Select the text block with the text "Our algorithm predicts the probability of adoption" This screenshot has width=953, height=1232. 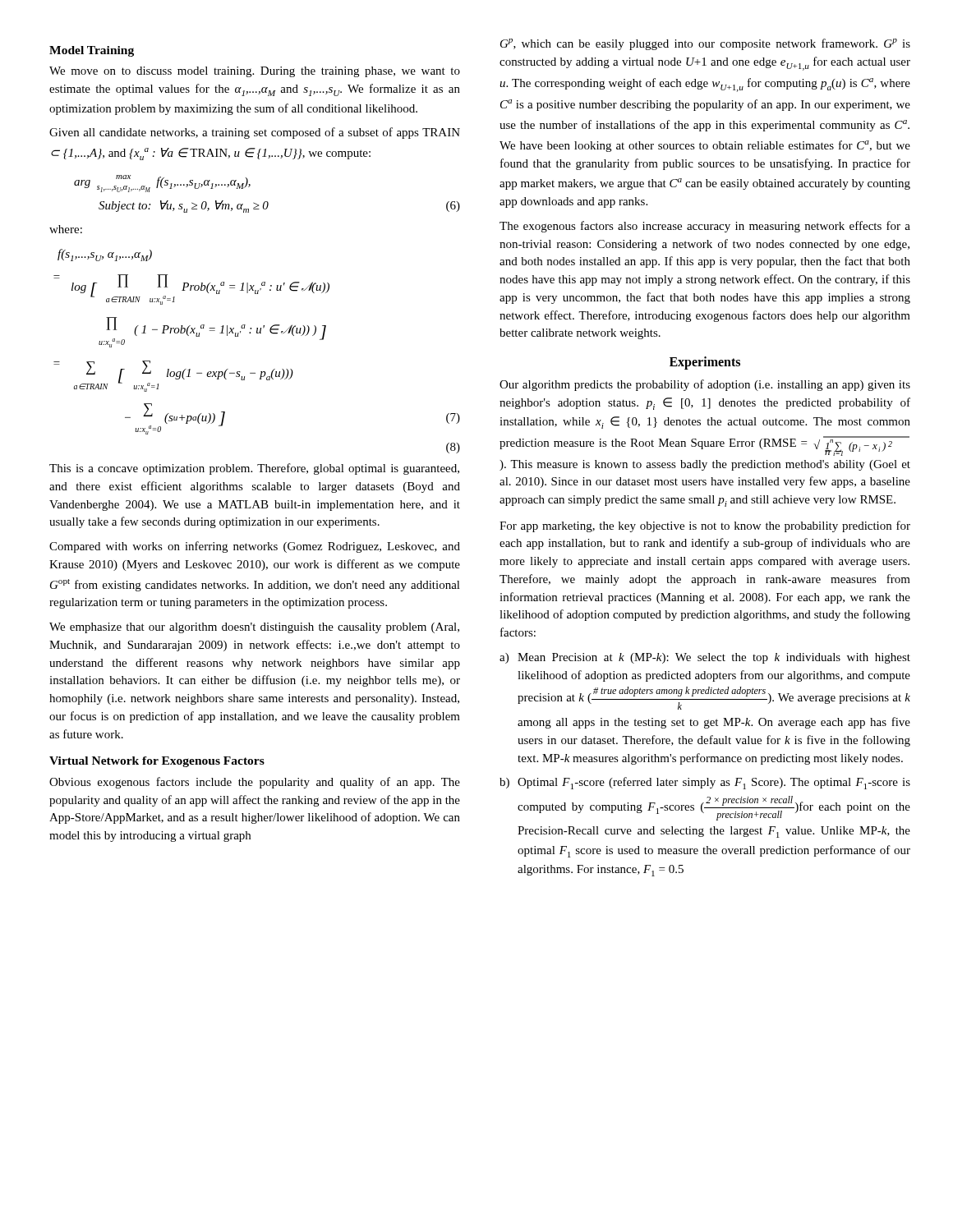coord(705,443)
